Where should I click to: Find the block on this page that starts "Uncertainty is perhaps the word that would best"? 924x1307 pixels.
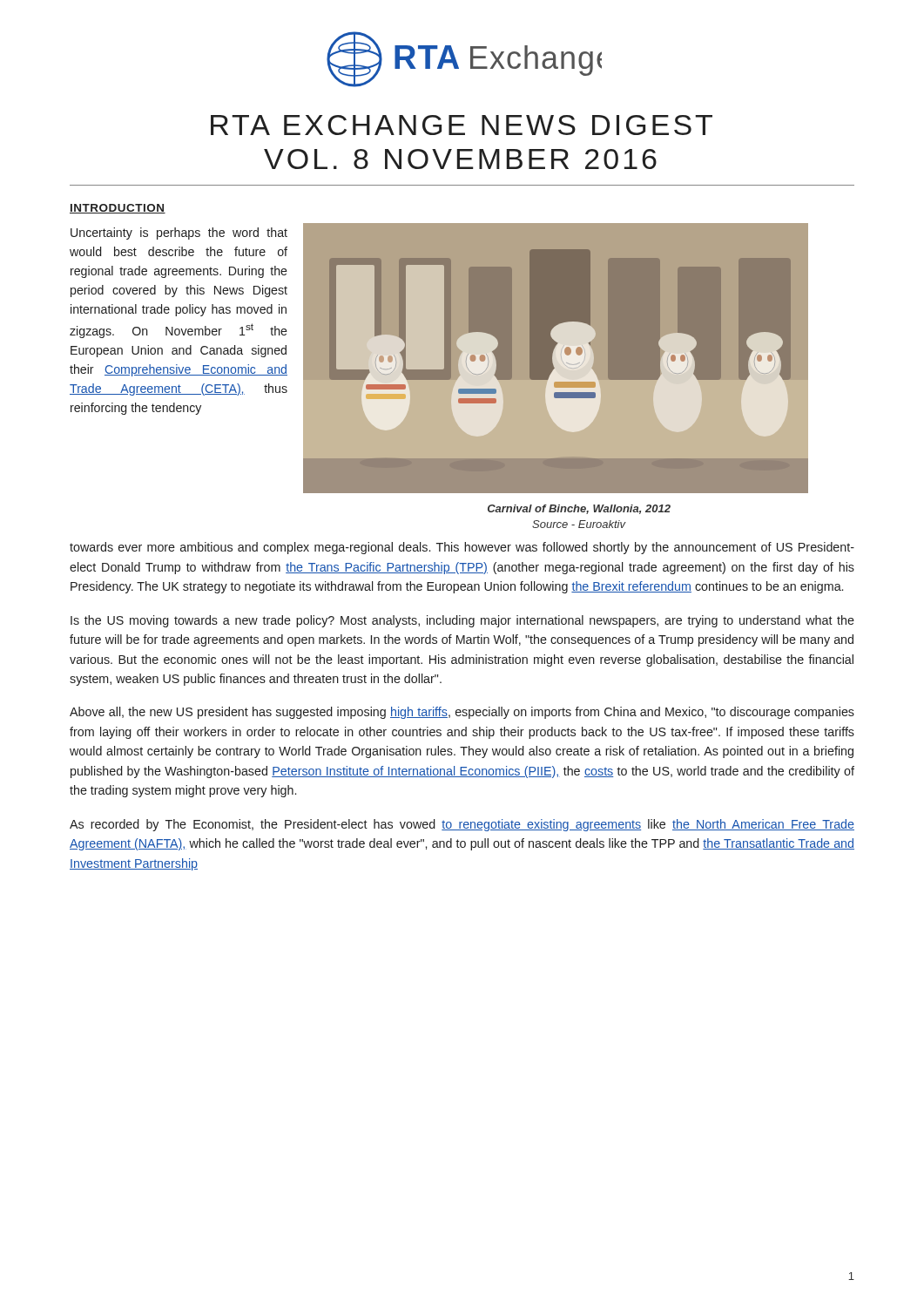[x=179, y=320]
